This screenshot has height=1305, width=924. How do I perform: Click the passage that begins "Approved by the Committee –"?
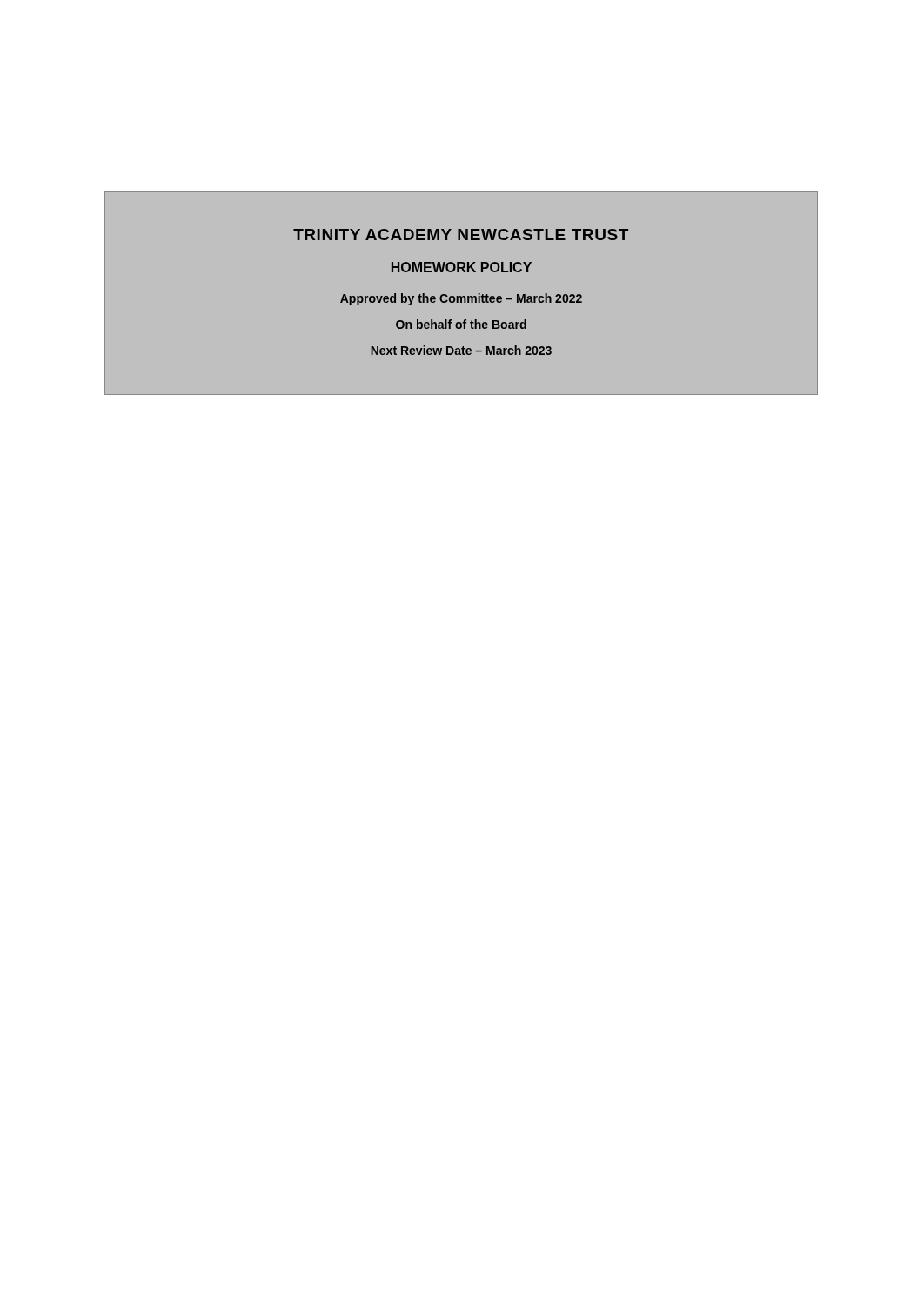coord(461,298)
